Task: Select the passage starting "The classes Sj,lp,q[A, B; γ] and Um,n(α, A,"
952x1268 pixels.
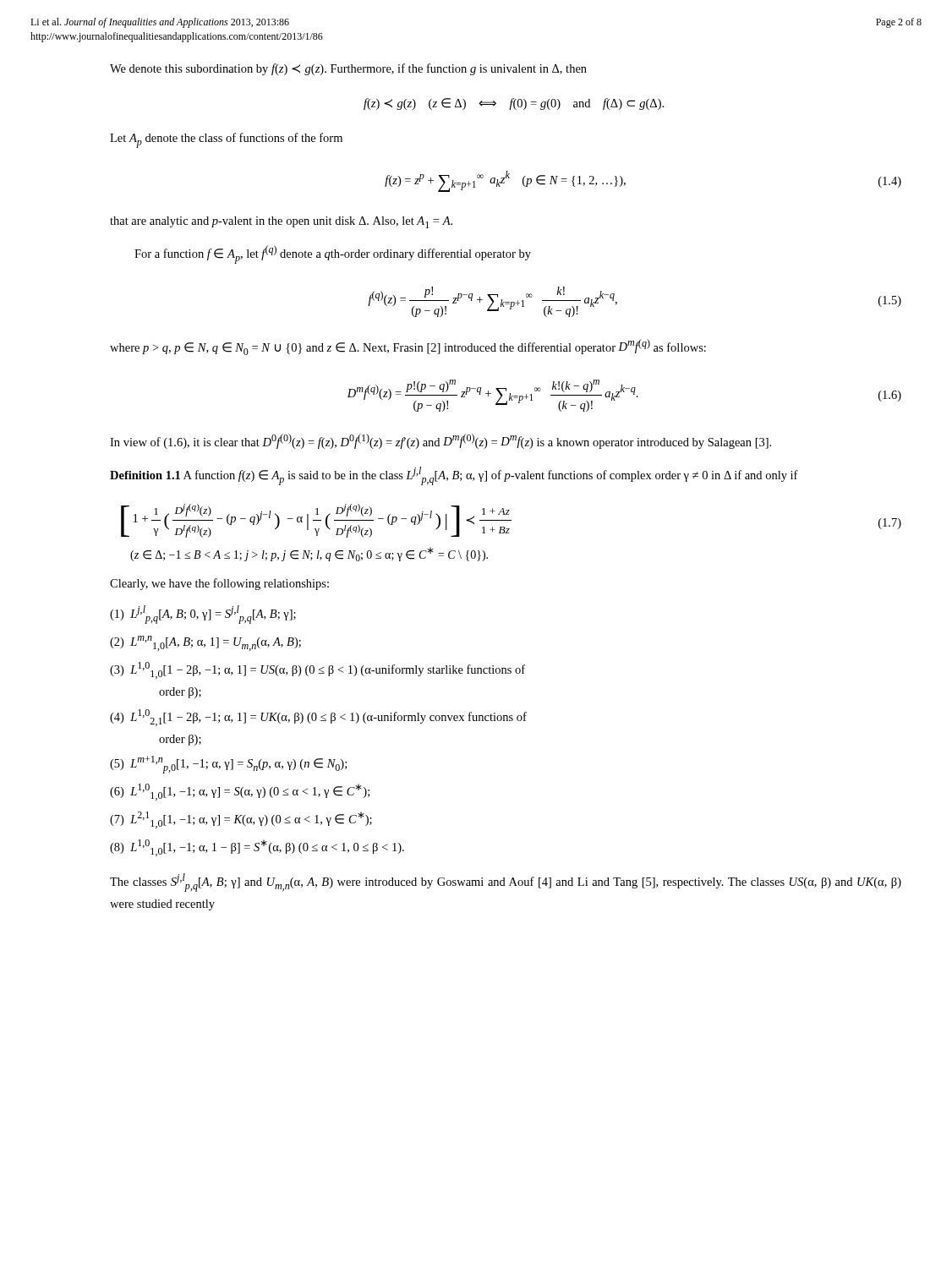Action: (x=506, y=891)
